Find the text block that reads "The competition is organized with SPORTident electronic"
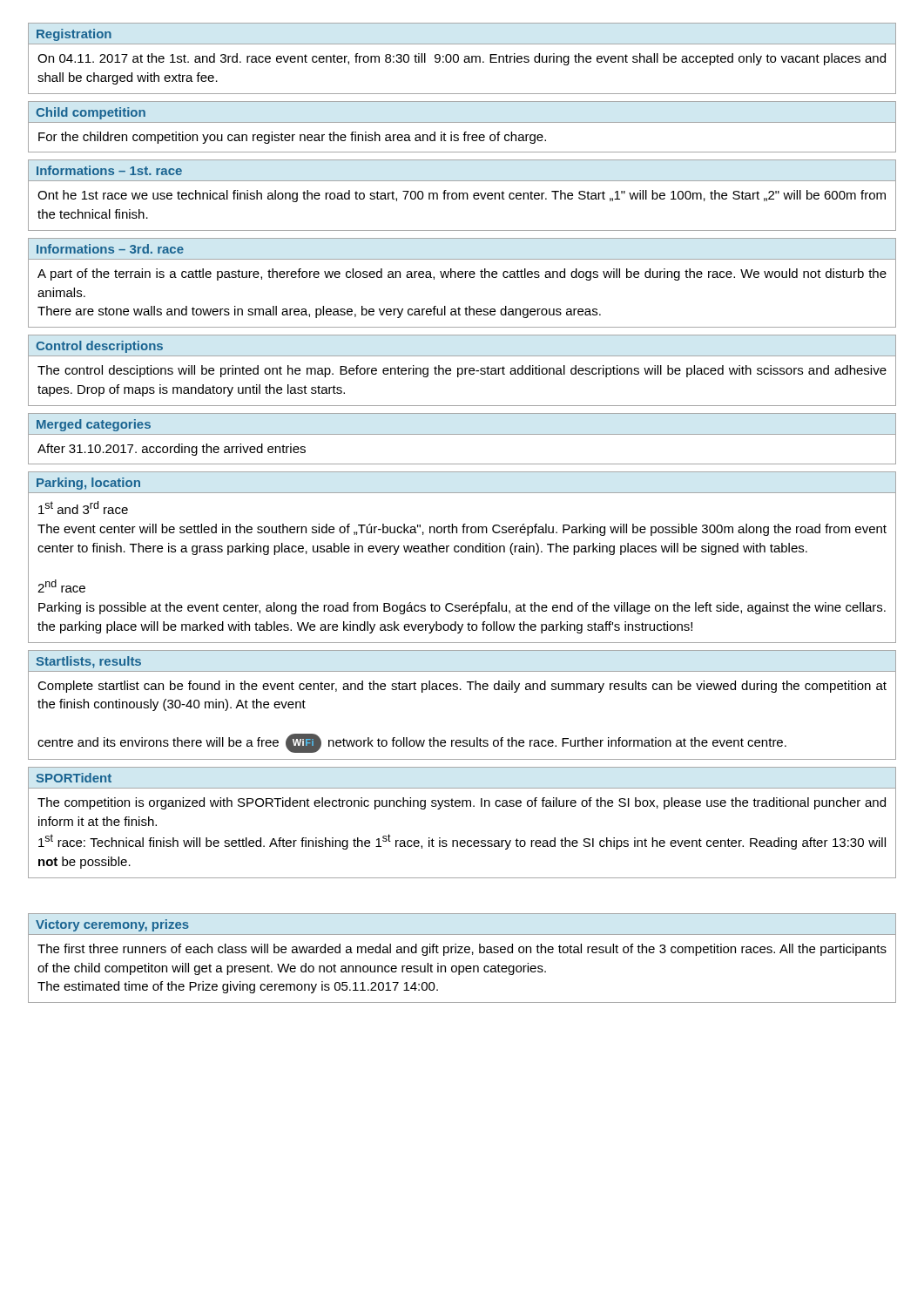Screen dimensions: 1307x924 point(462,832)
